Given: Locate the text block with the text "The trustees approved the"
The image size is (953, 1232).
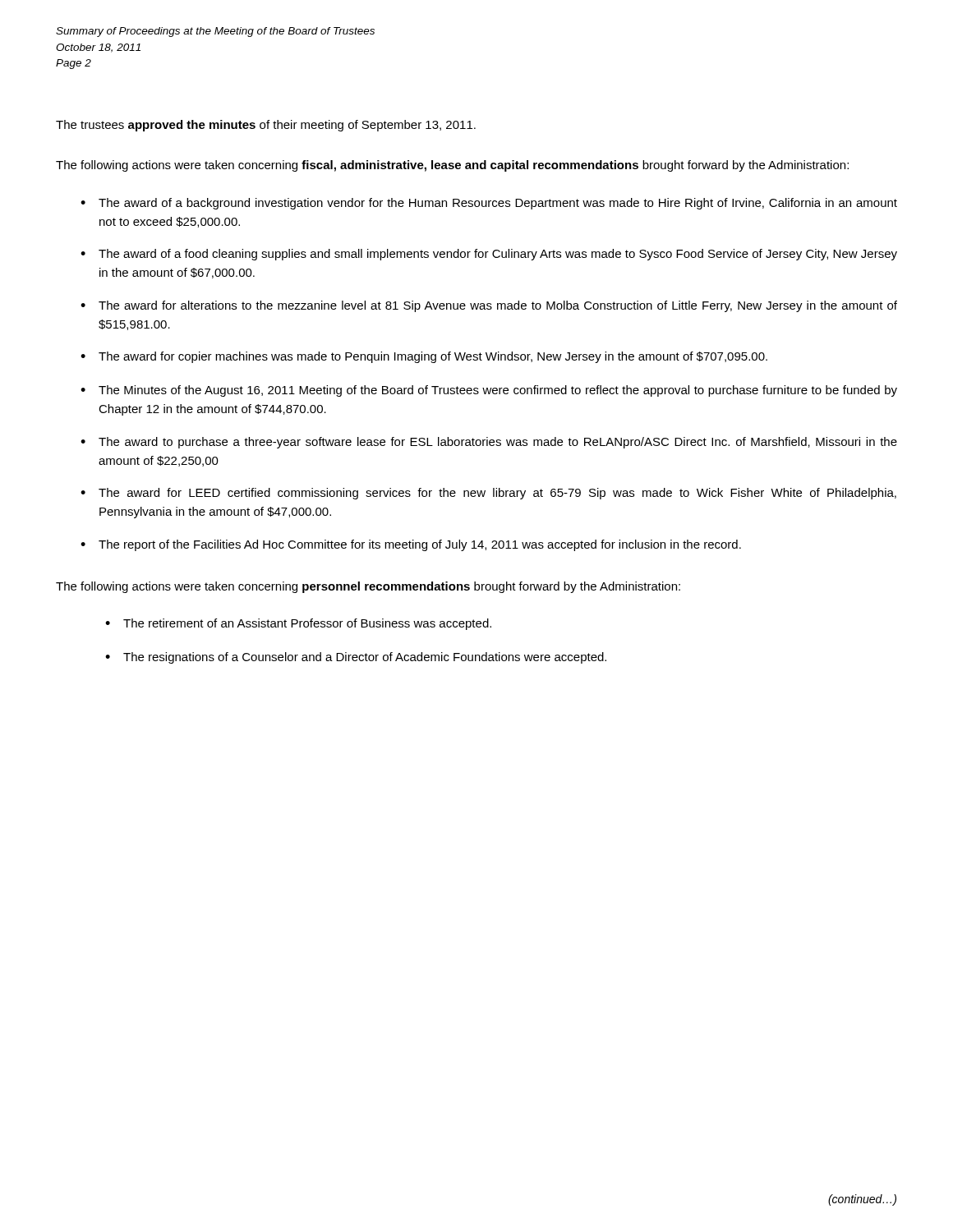Looking at the screenshot, I should [266, 124].
